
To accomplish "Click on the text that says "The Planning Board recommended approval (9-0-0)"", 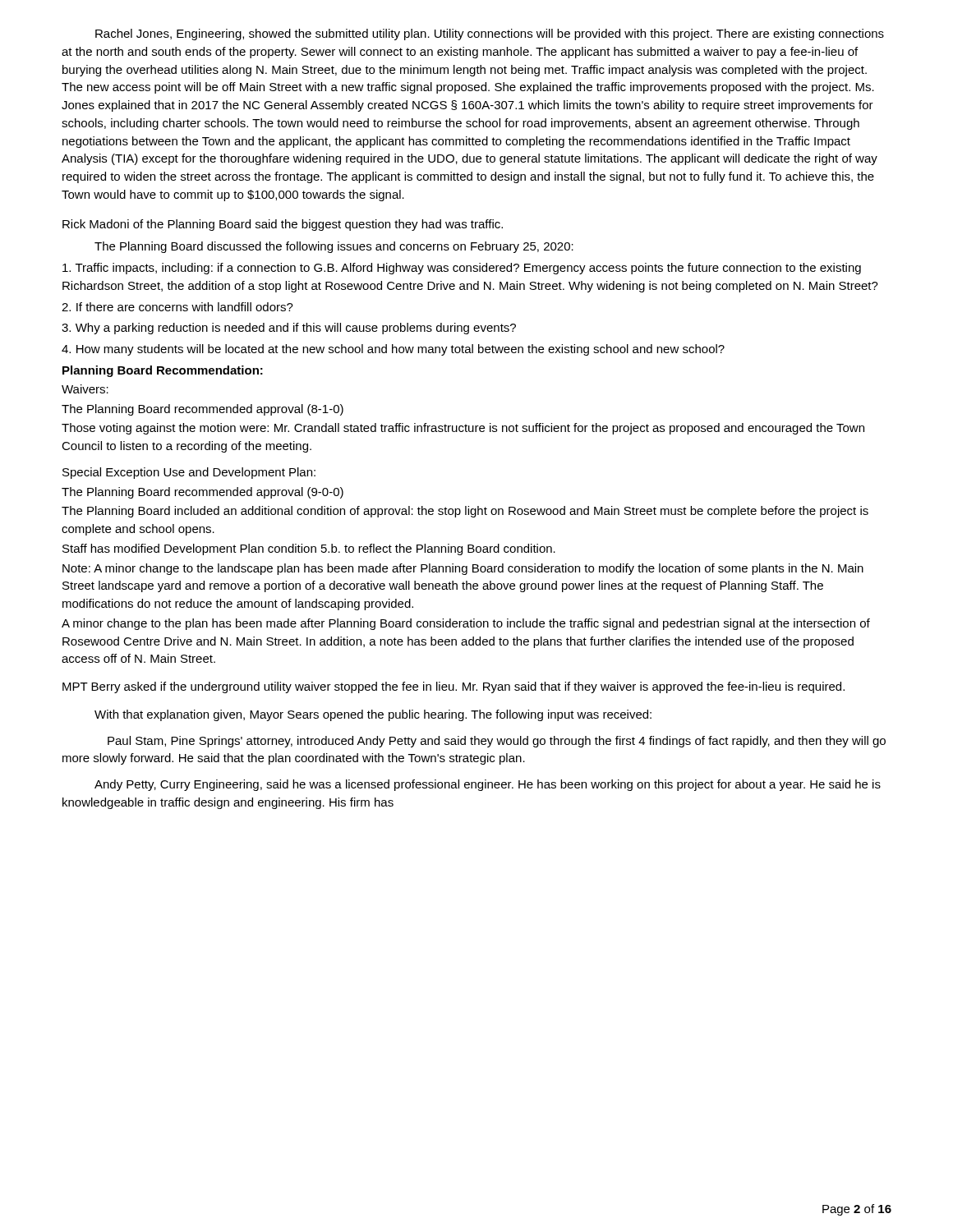I will click(203, 491).
